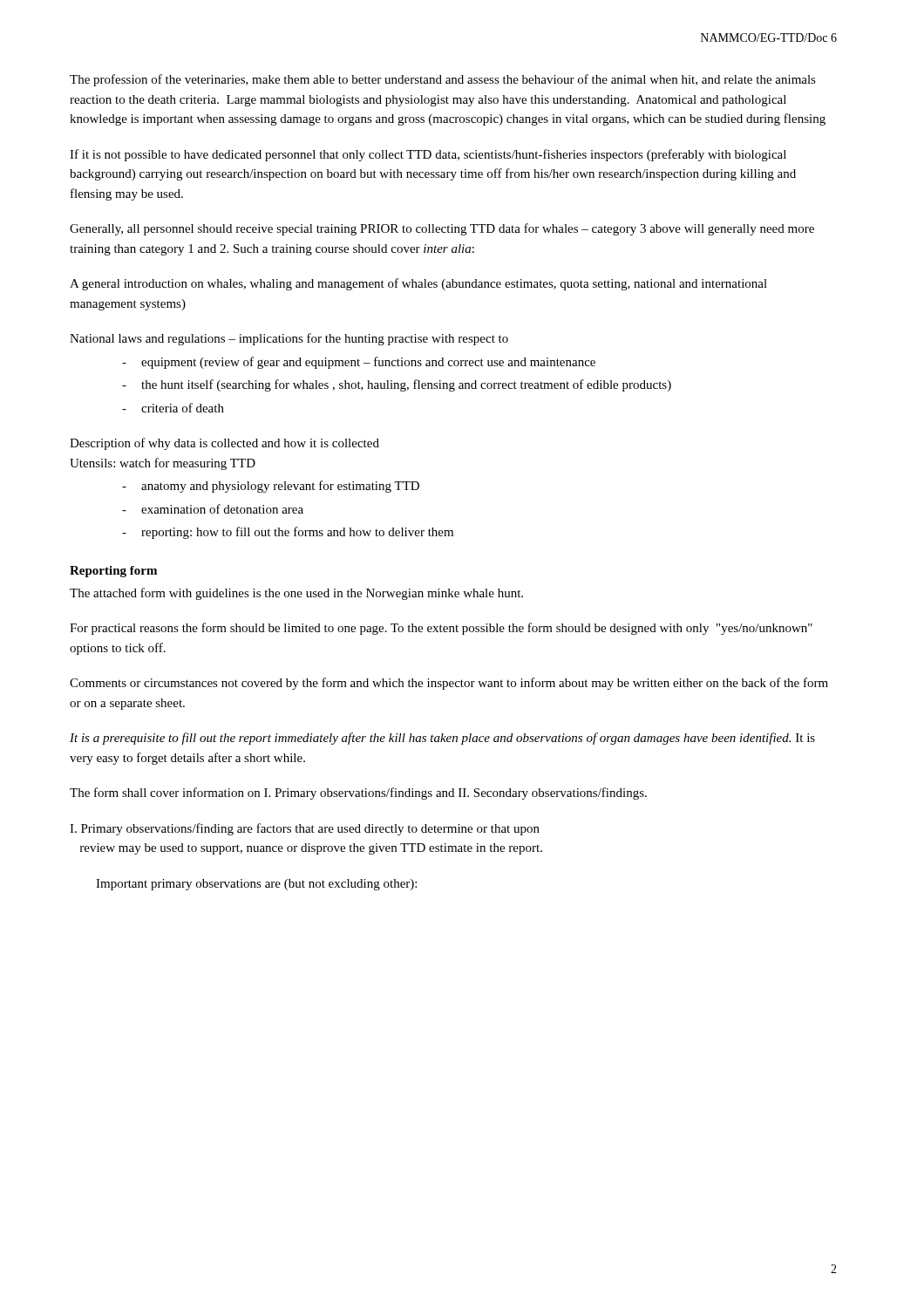This screenshot has width=924, height=1308.
Task: Navigate to the text starting "The profession of the veterinaries,"
Action: 448,99
